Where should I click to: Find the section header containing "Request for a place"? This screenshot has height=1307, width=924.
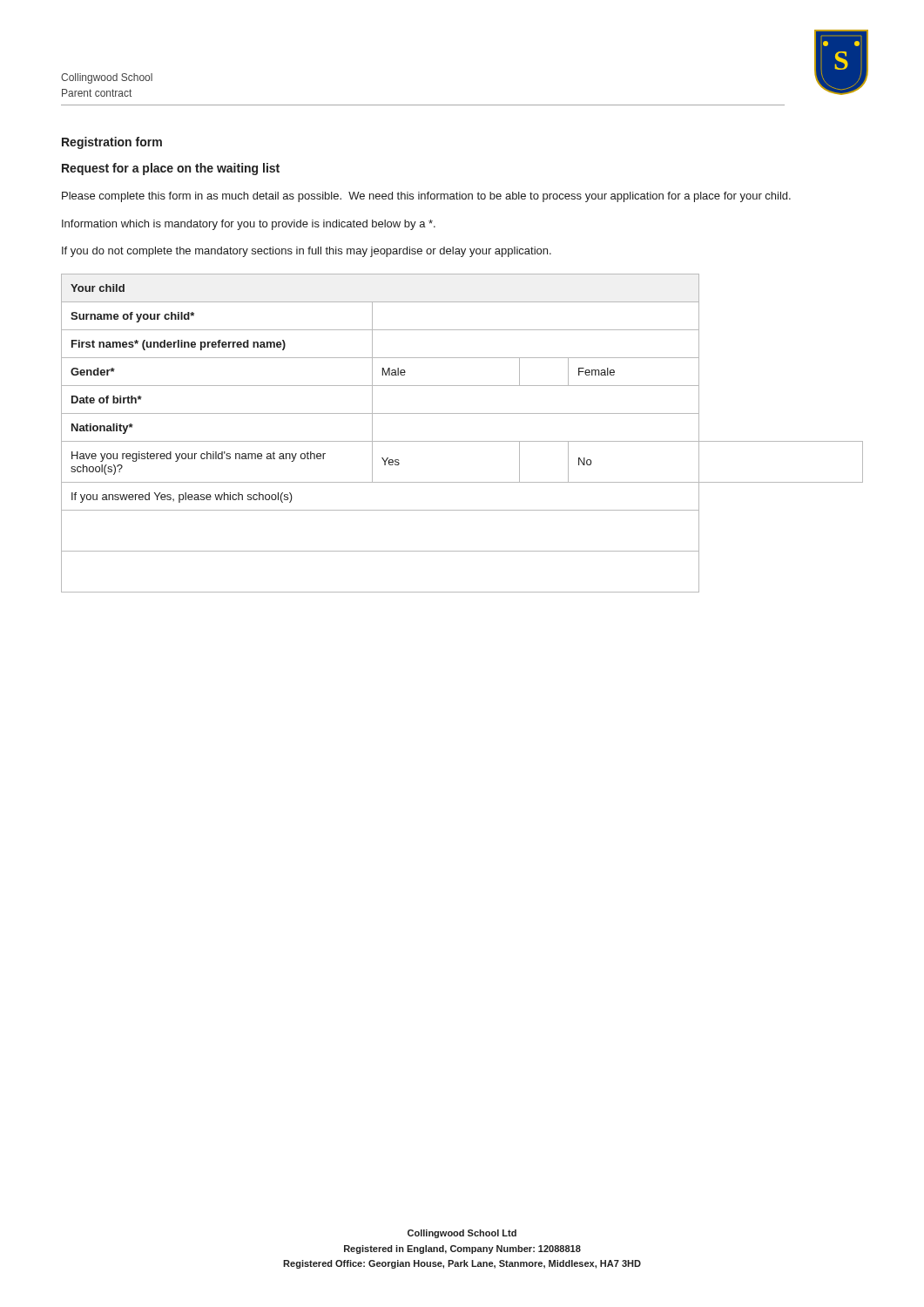[x=170, y=168]
